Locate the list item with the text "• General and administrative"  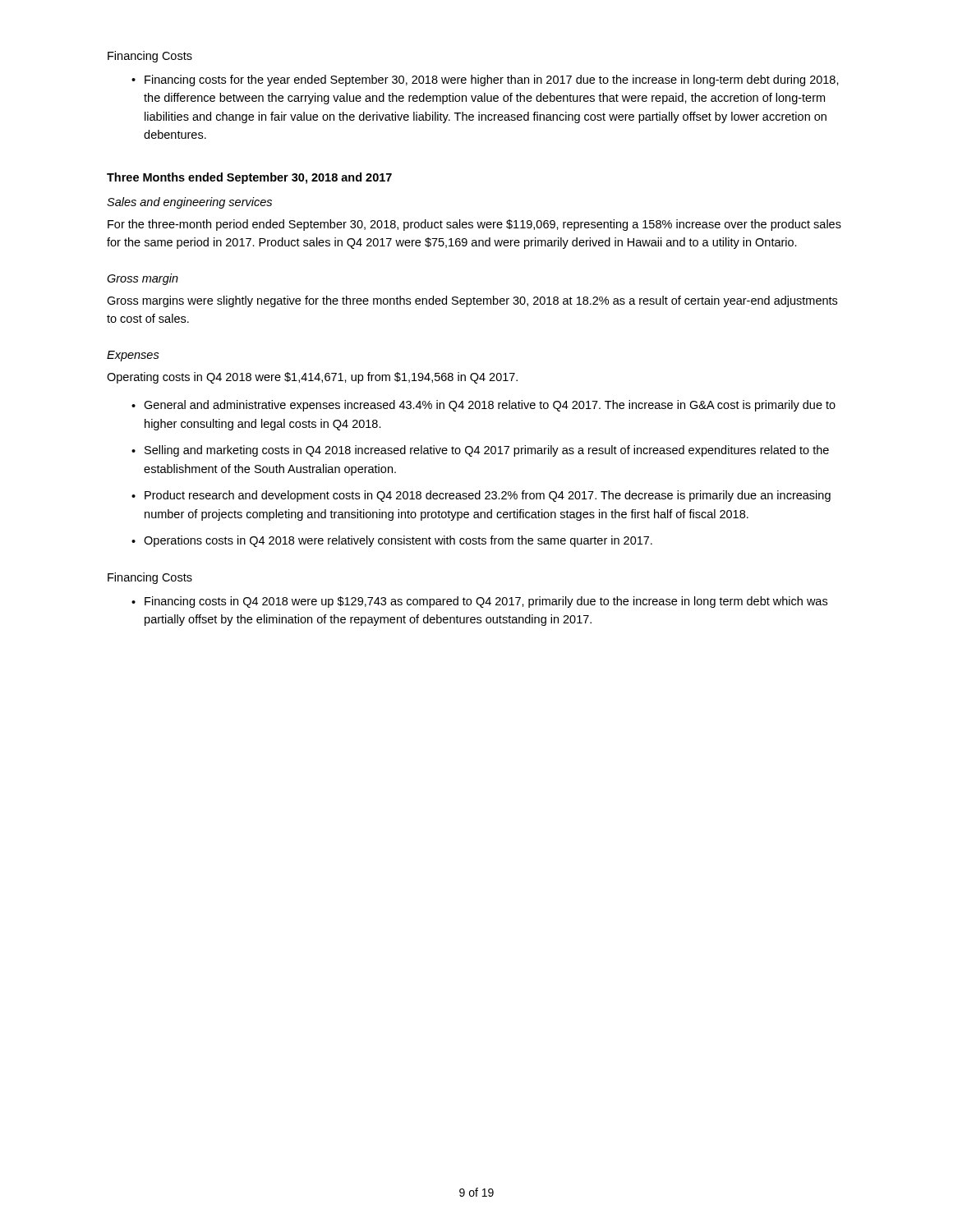(x=489, y=415)
